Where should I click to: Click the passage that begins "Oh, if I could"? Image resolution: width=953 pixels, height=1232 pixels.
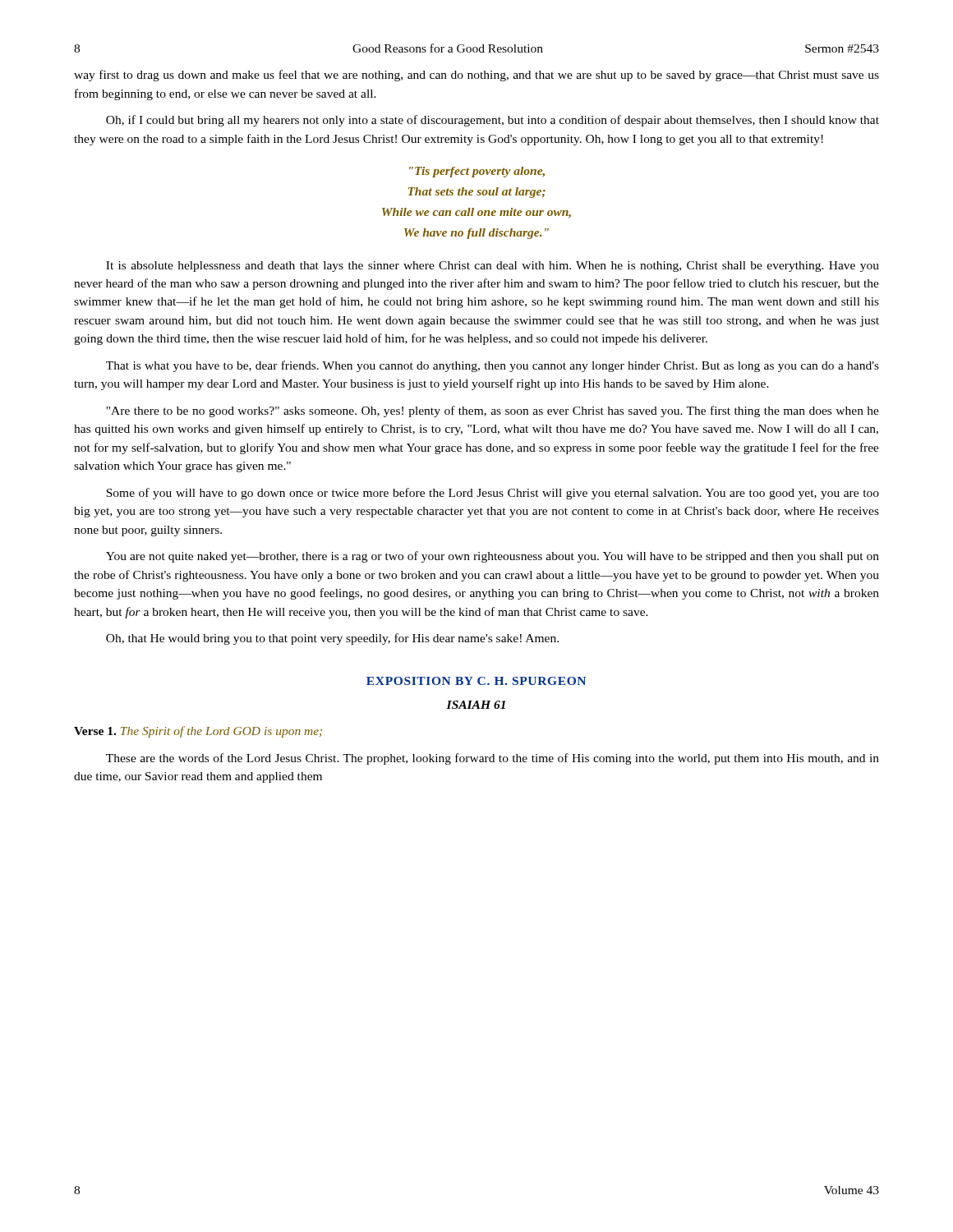476,129
